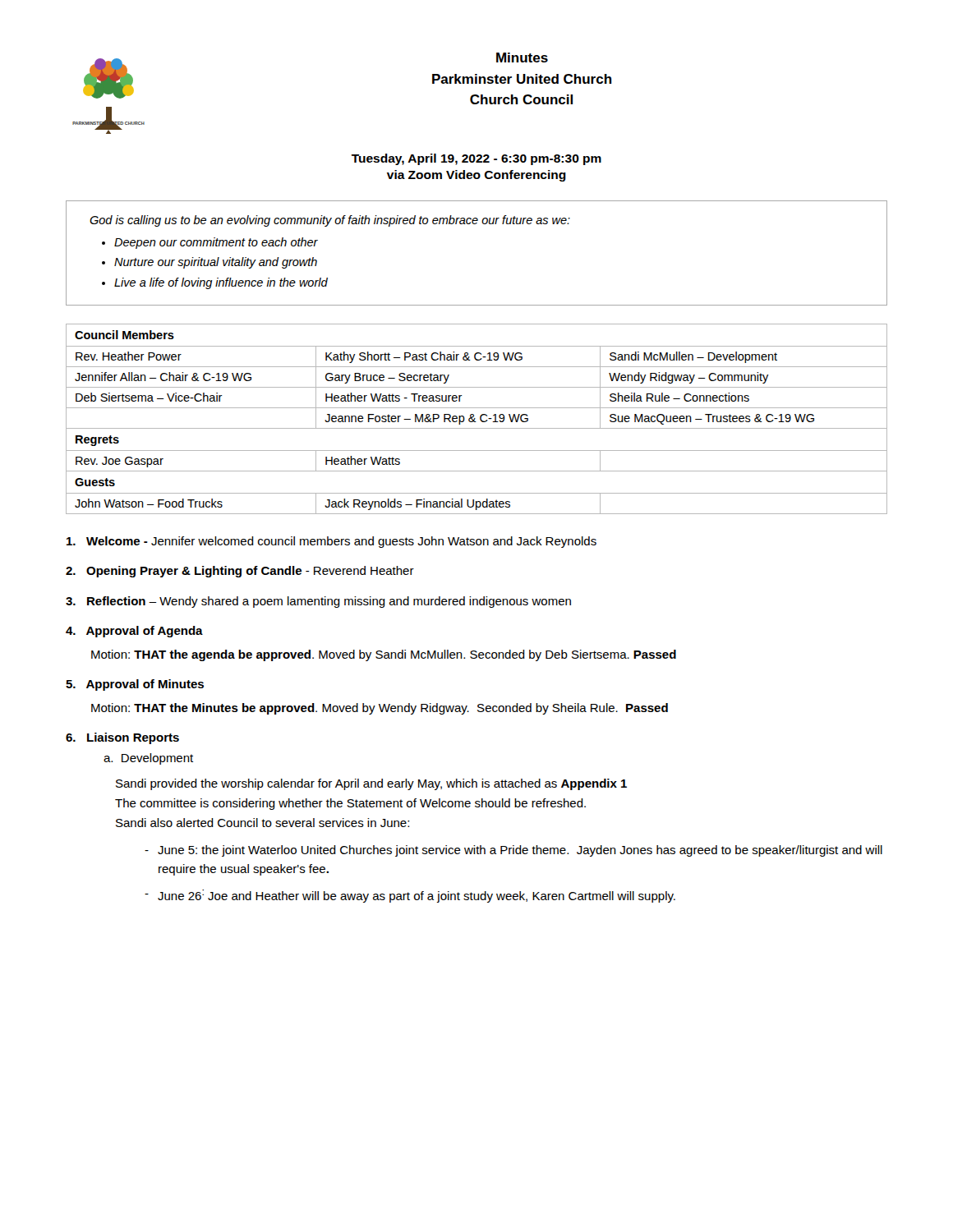Select the element starting "4. Approval of"
This screenshot has width=953, height=1232.
[x=134, y=631]
